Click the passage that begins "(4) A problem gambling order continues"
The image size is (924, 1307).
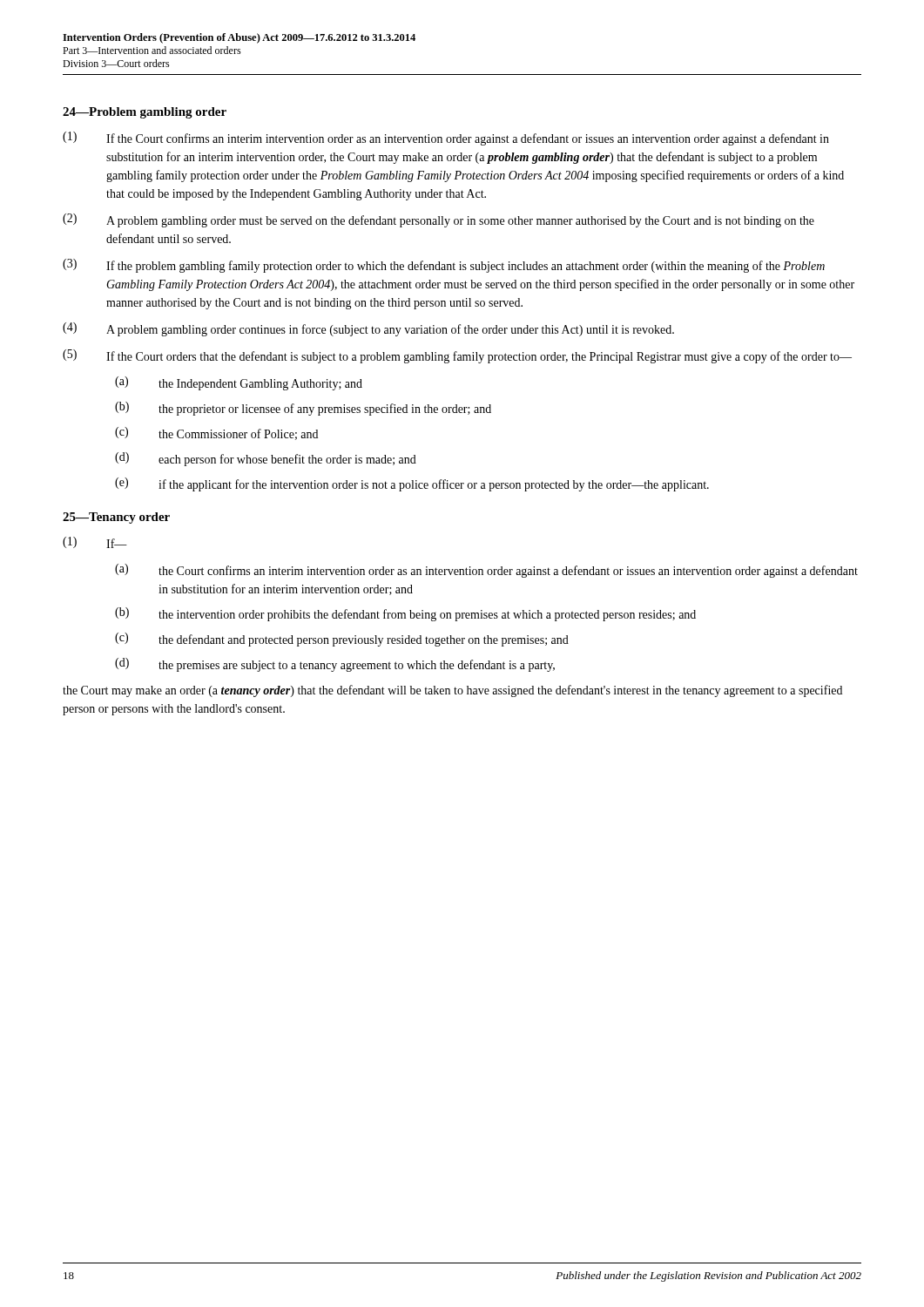369,330
